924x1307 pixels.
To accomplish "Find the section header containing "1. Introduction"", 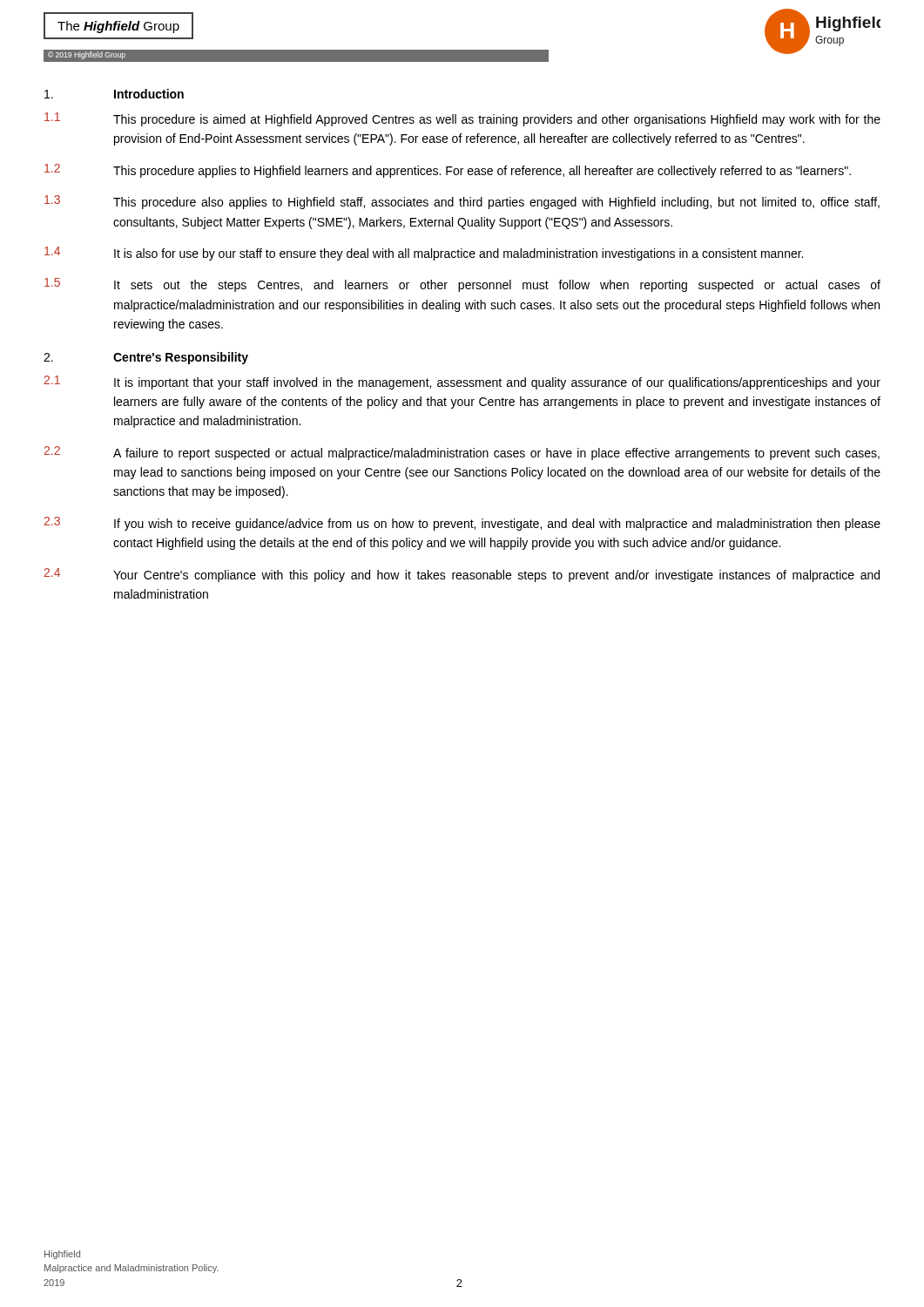I will (x=114, y=94).
